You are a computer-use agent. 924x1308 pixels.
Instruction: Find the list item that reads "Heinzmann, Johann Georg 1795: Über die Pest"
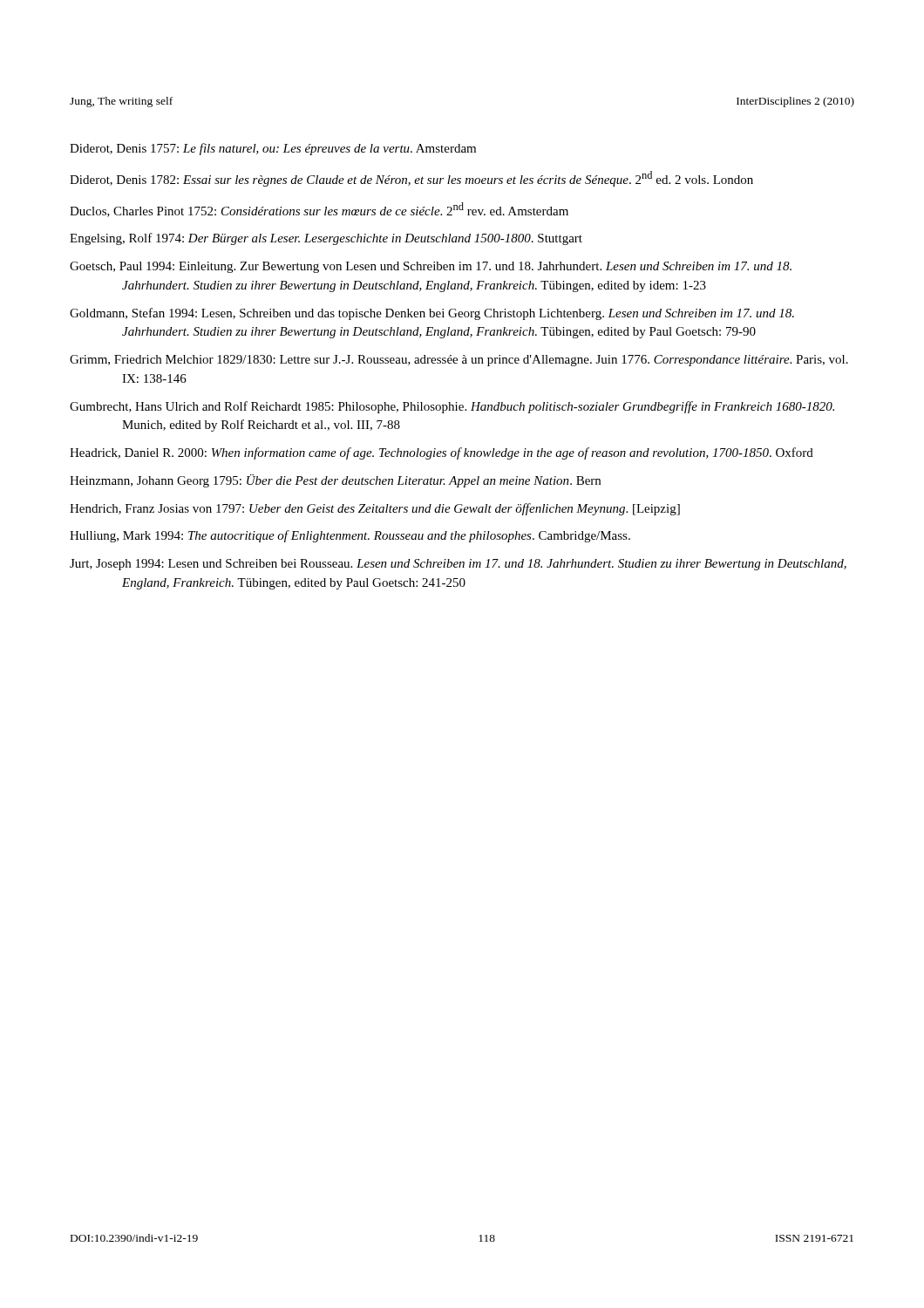click(x=336, y=481)
